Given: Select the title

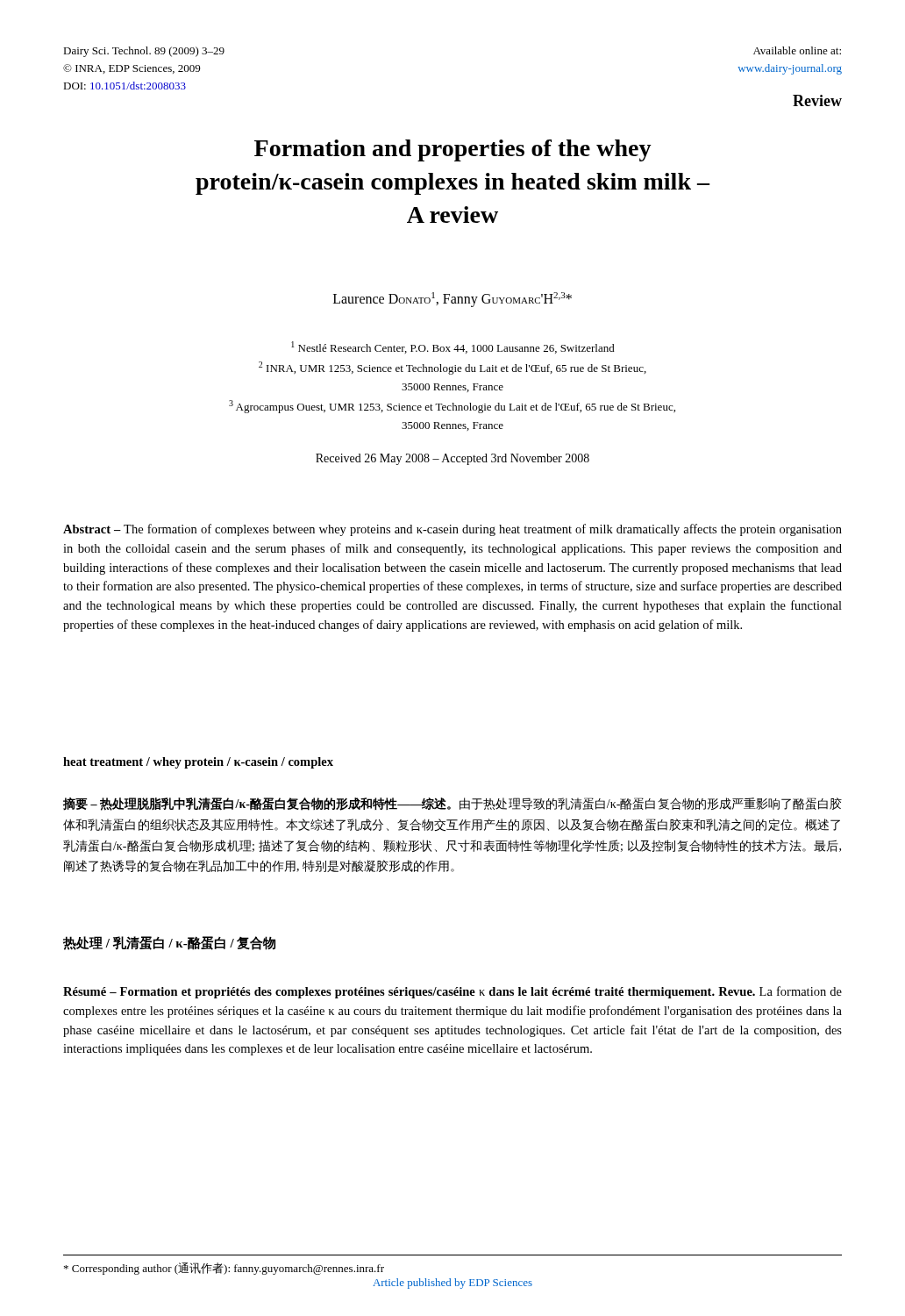Looking at the screenshot, I should pos(452,181).
